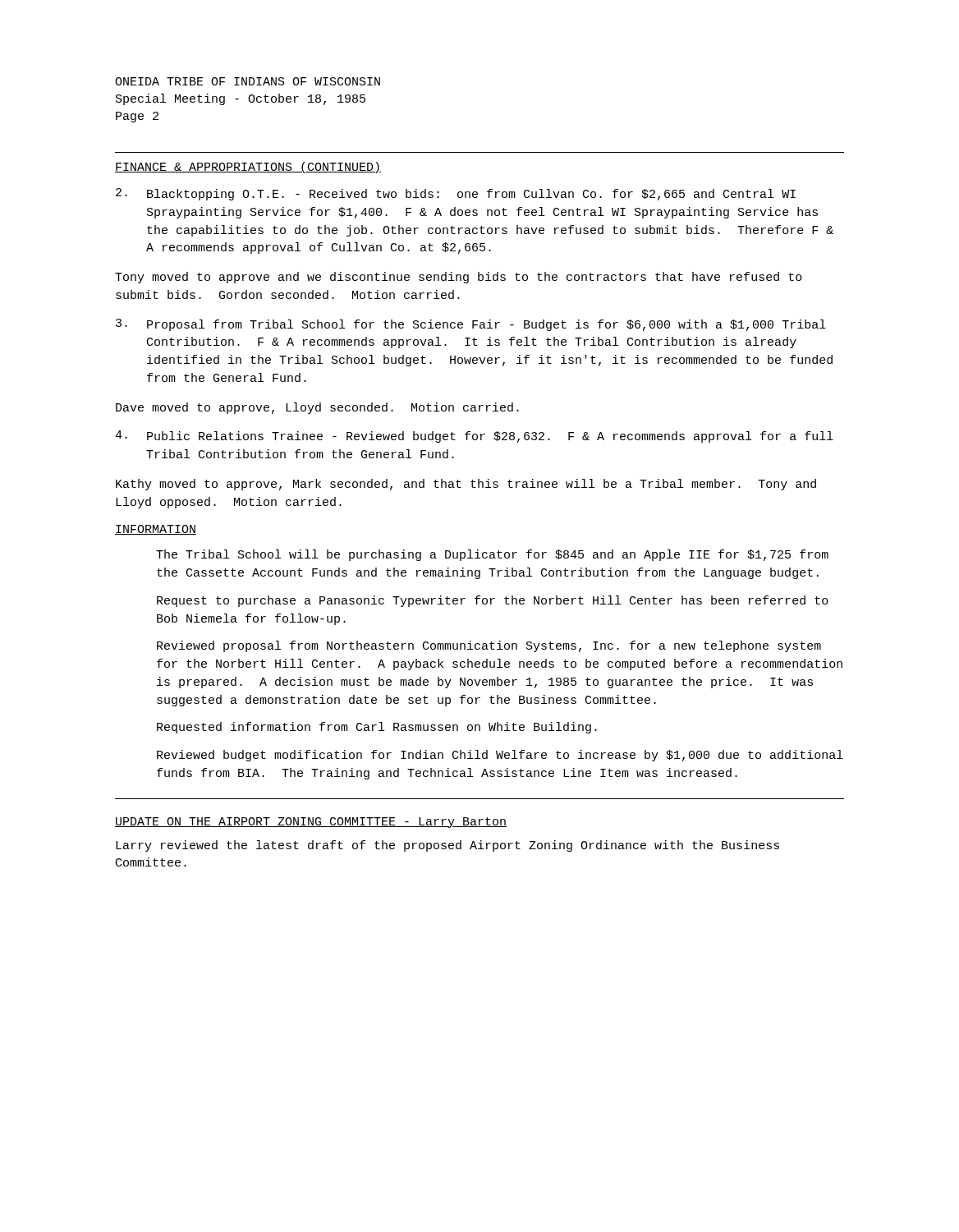Find the text block that reads "Reviewed budget modification for"
The width and height of the screenshot is (959, 1232).
point(500,765)
